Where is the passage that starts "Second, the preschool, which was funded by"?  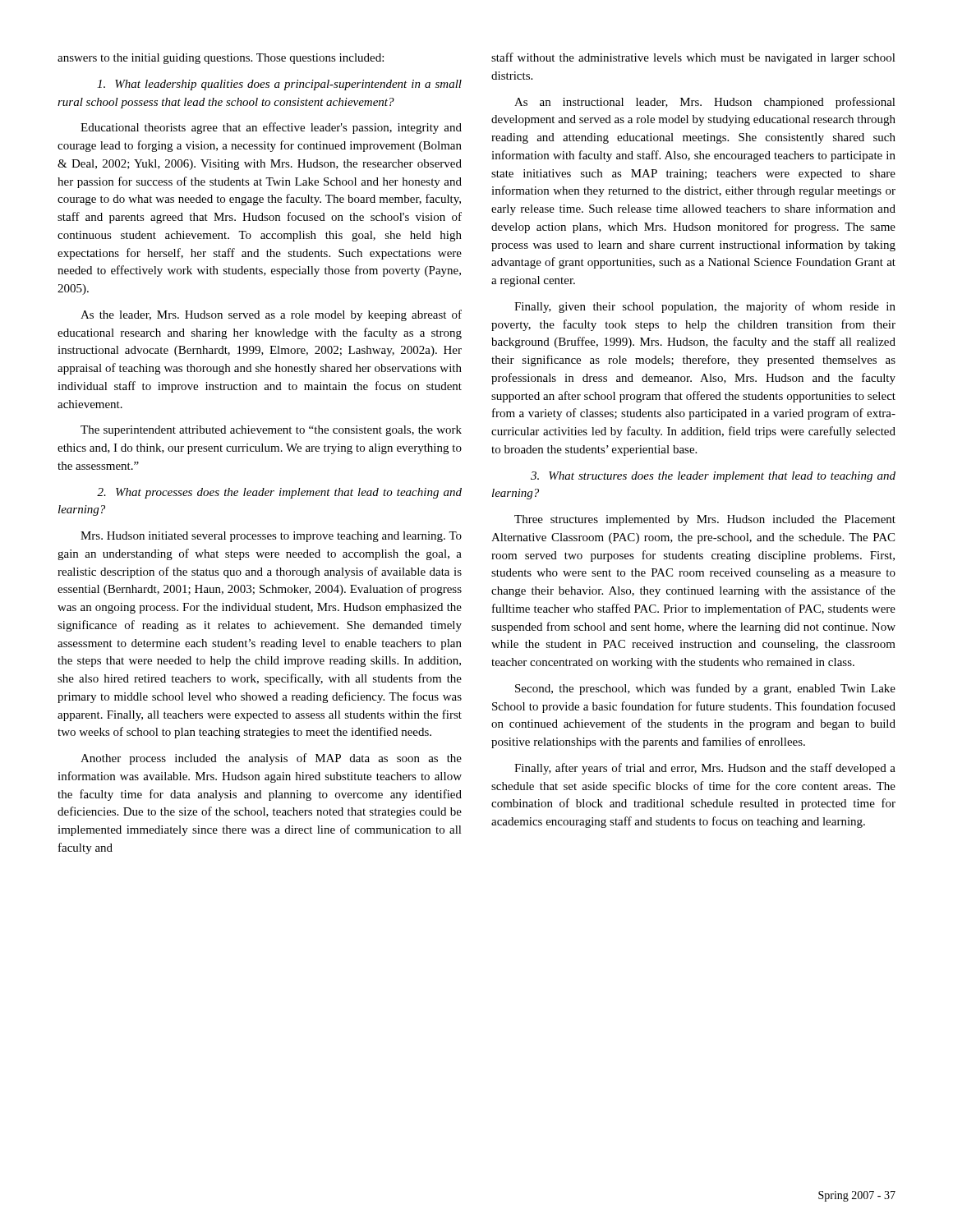click(693, 716)
